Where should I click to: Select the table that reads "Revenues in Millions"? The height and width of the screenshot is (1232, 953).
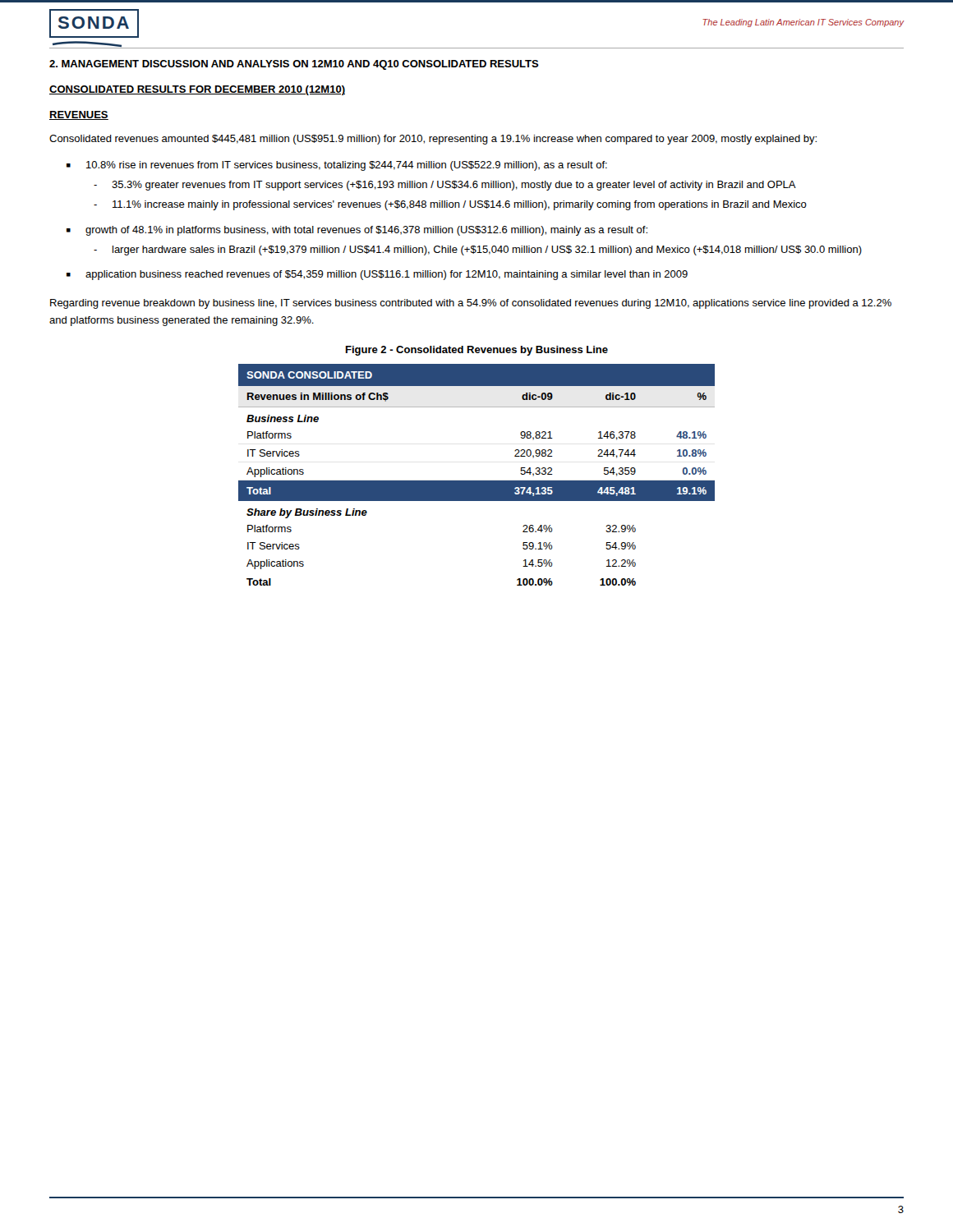tap(476, 478)
